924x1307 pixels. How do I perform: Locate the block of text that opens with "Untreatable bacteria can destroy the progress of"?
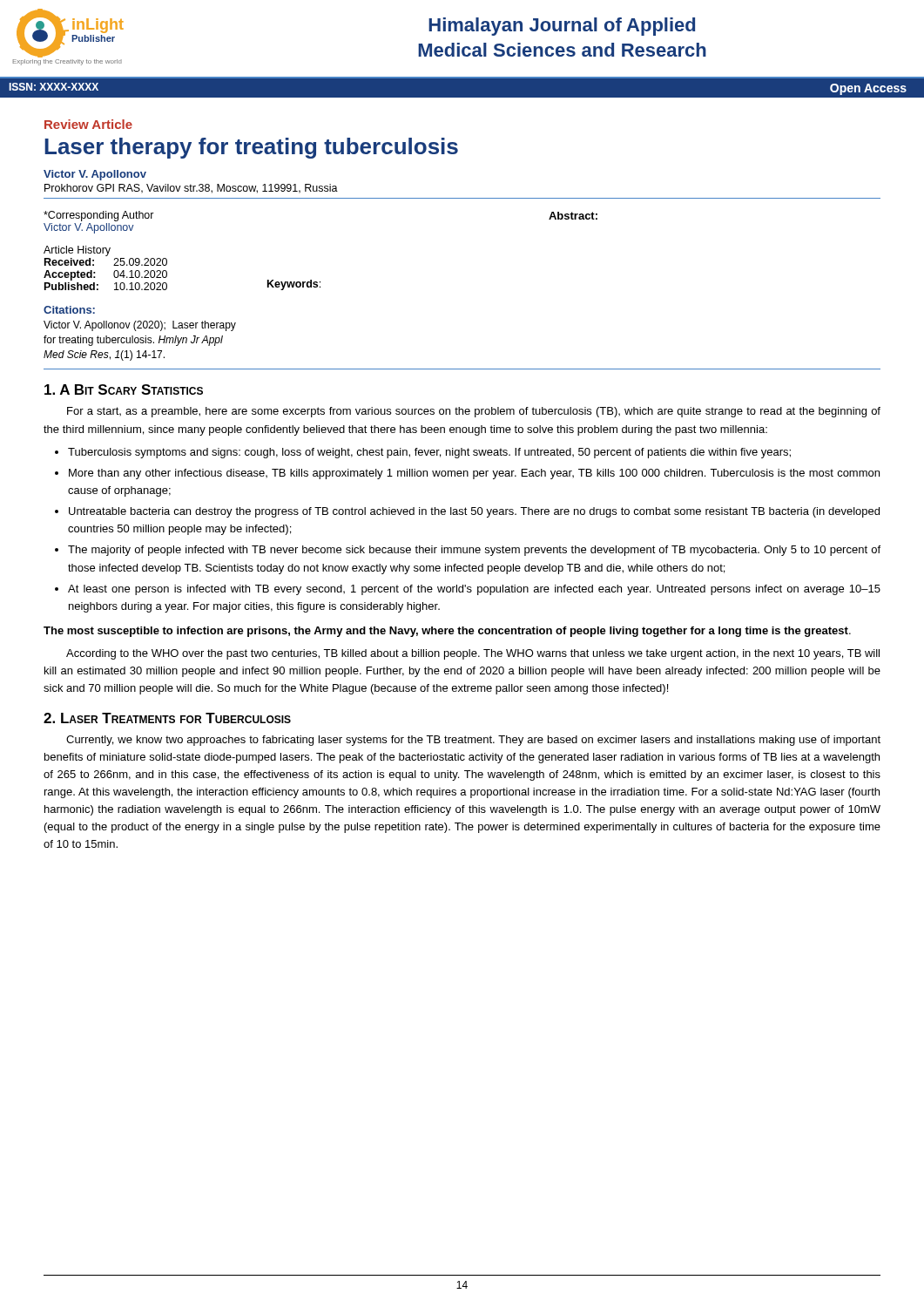coord(474,520)
